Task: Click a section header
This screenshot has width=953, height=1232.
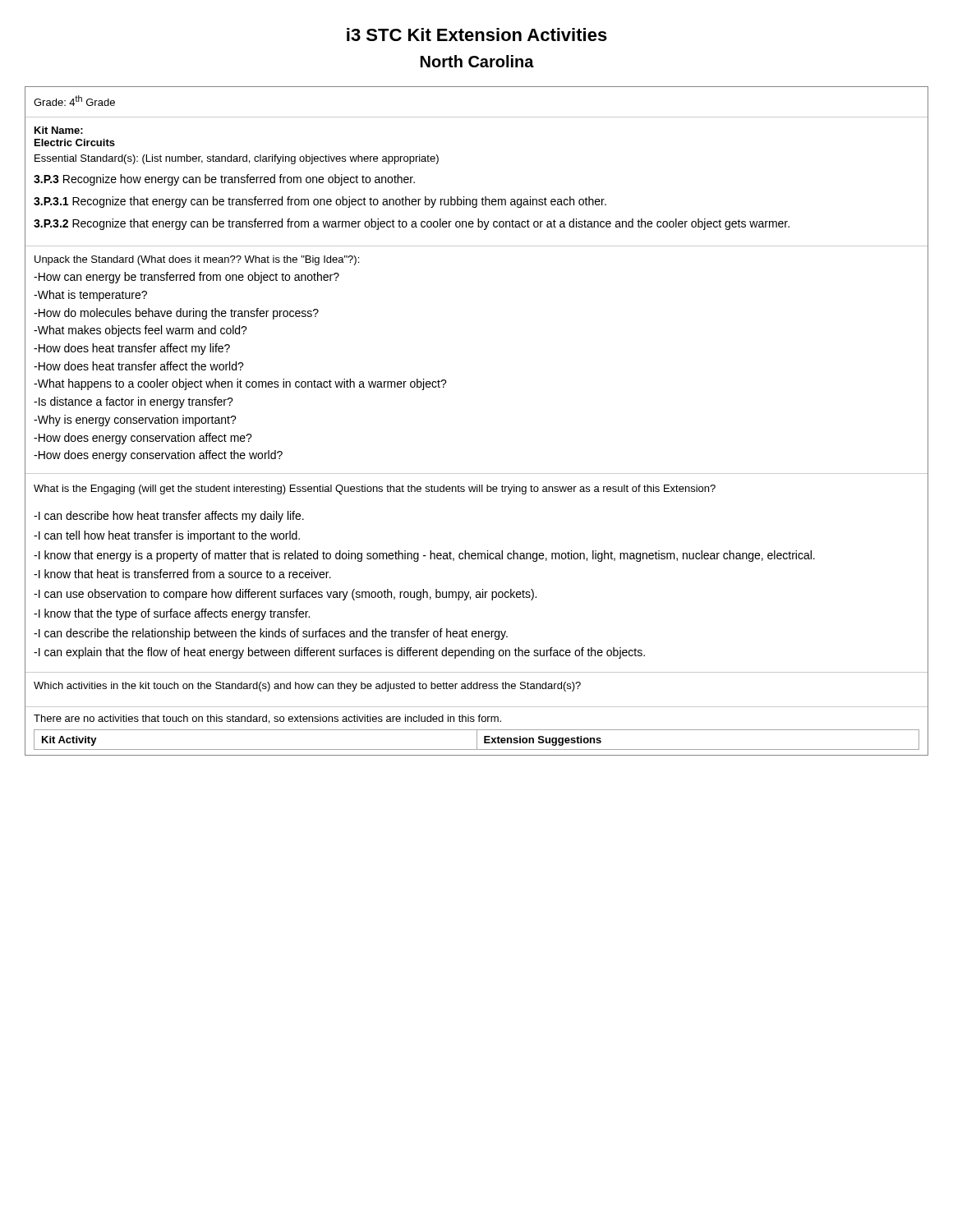Action: [x=476, y=62]
